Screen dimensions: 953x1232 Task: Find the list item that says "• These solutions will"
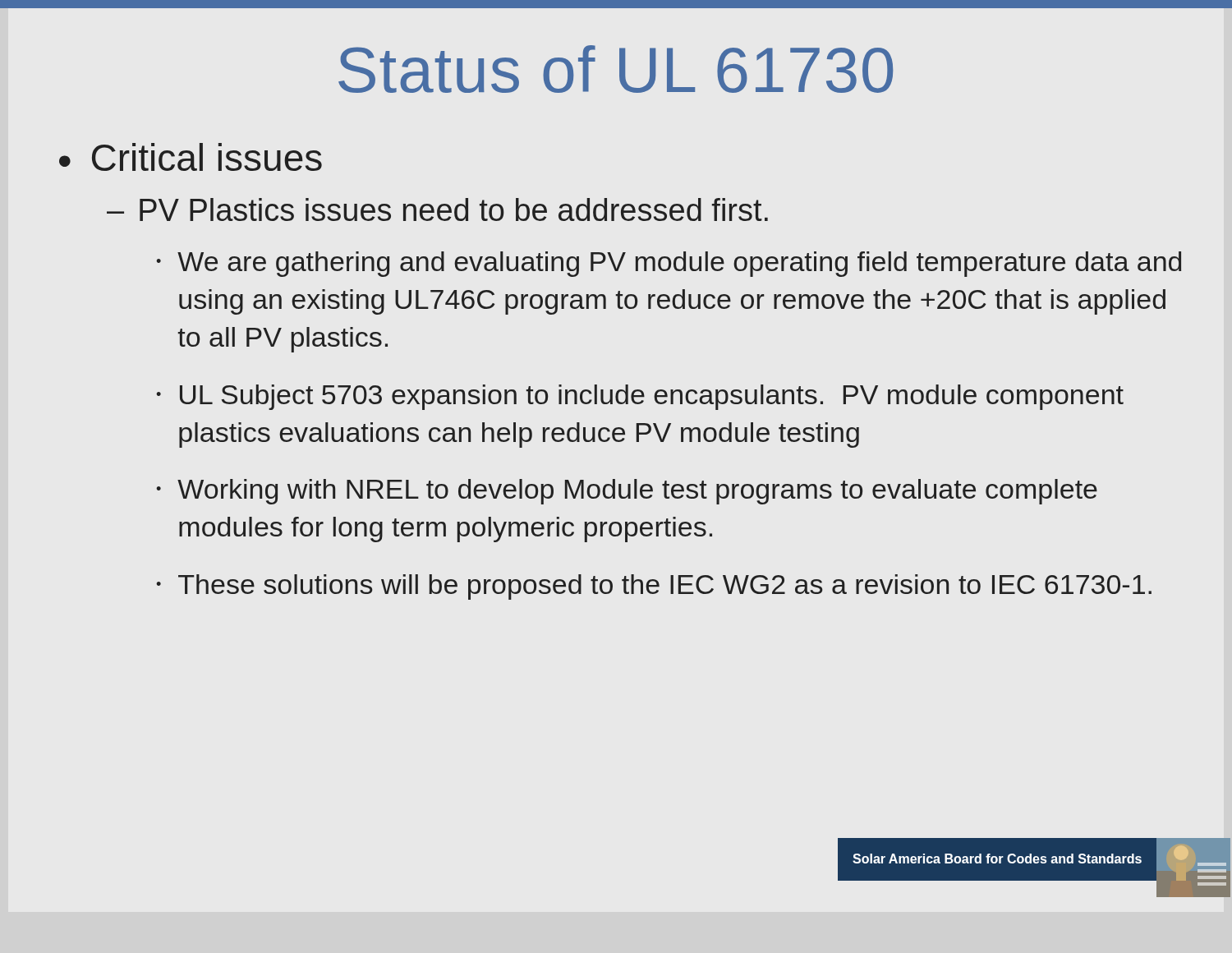pyautogui.click(x=674, y=585)
